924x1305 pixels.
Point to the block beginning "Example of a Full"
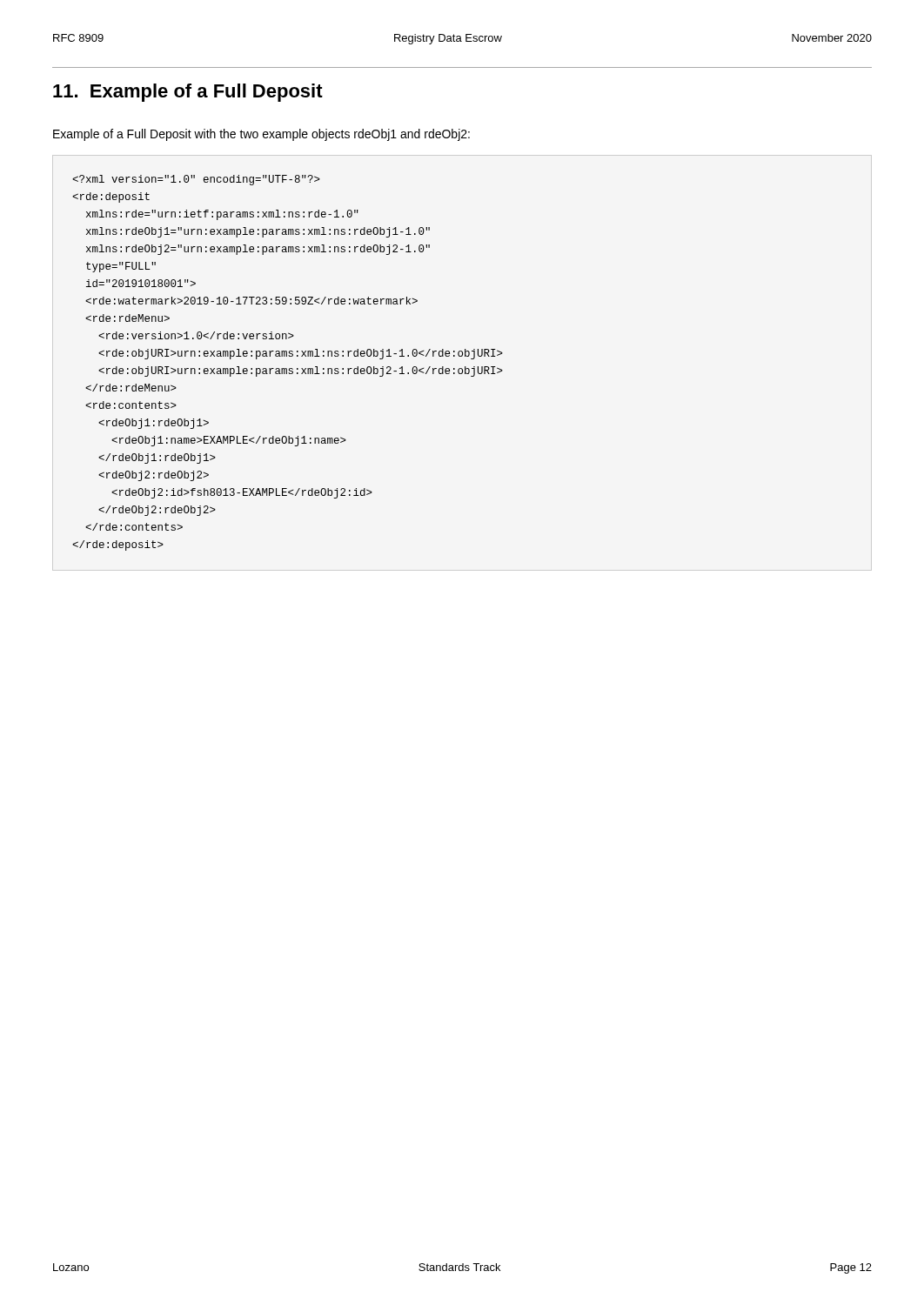tap(261, 134)
